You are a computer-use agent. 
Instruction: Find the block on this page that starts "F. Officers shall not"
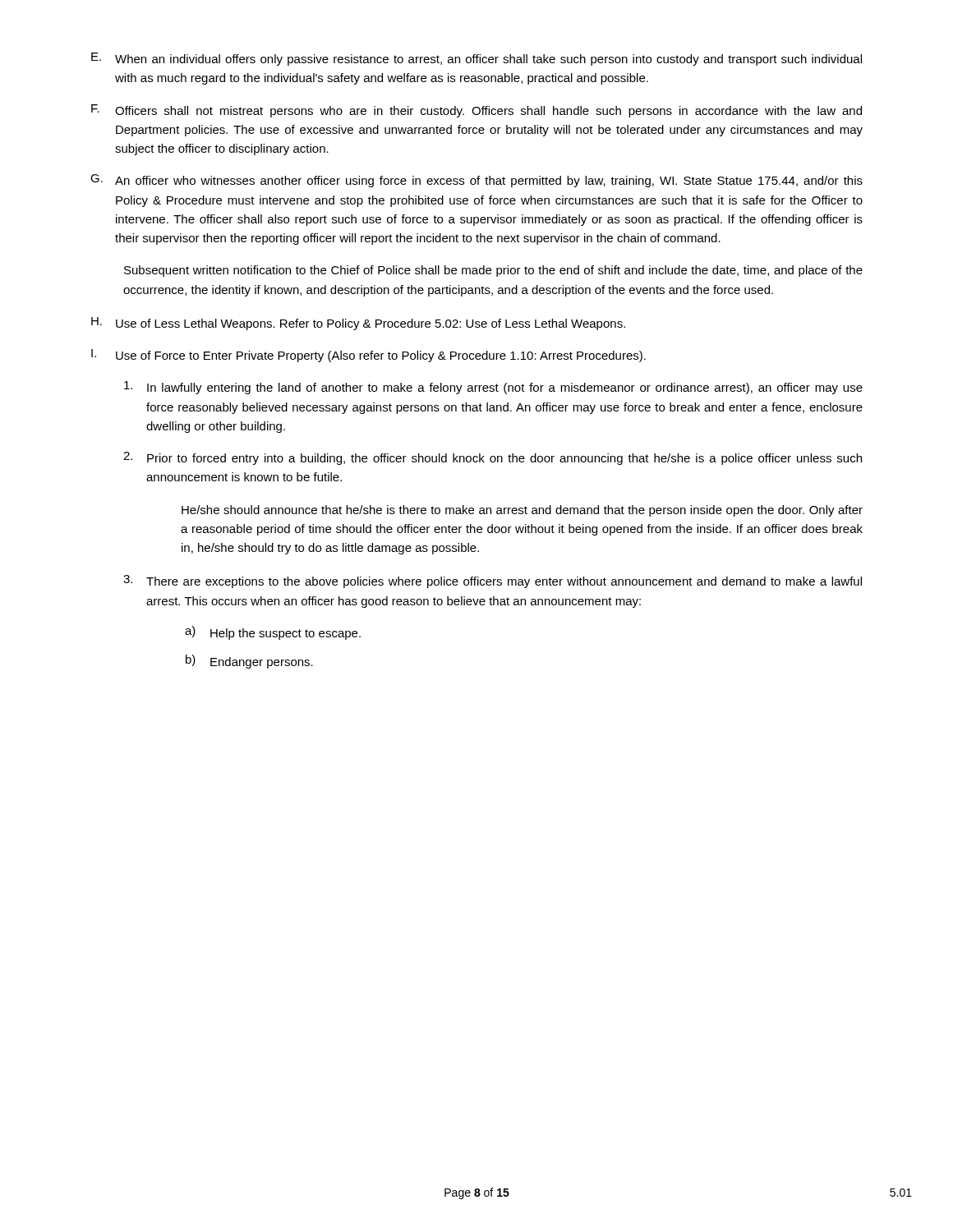point(476,129)
